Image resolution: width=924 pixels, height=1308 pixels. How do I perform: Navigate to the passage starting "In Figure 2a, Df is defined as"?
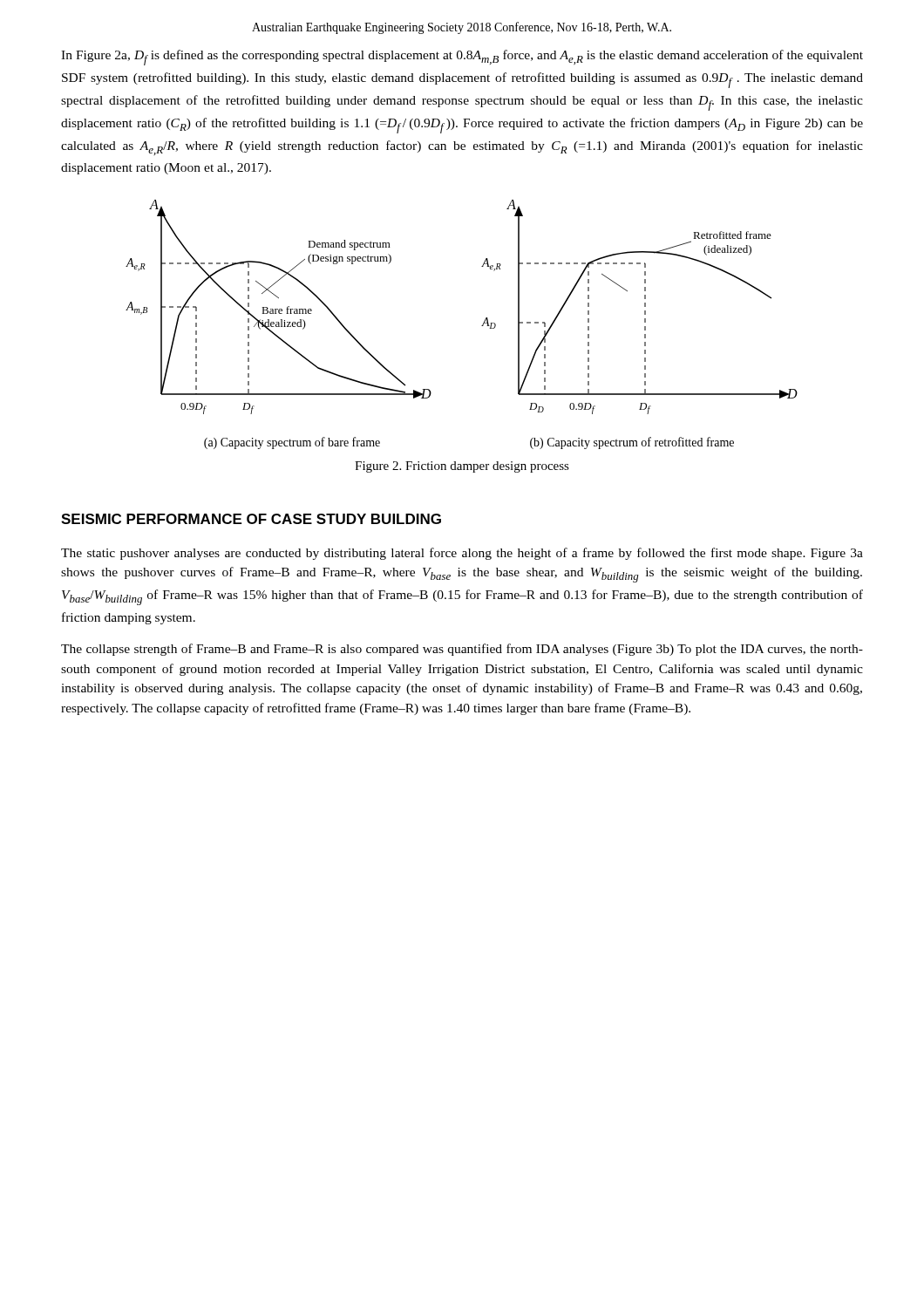coord(462,111)
